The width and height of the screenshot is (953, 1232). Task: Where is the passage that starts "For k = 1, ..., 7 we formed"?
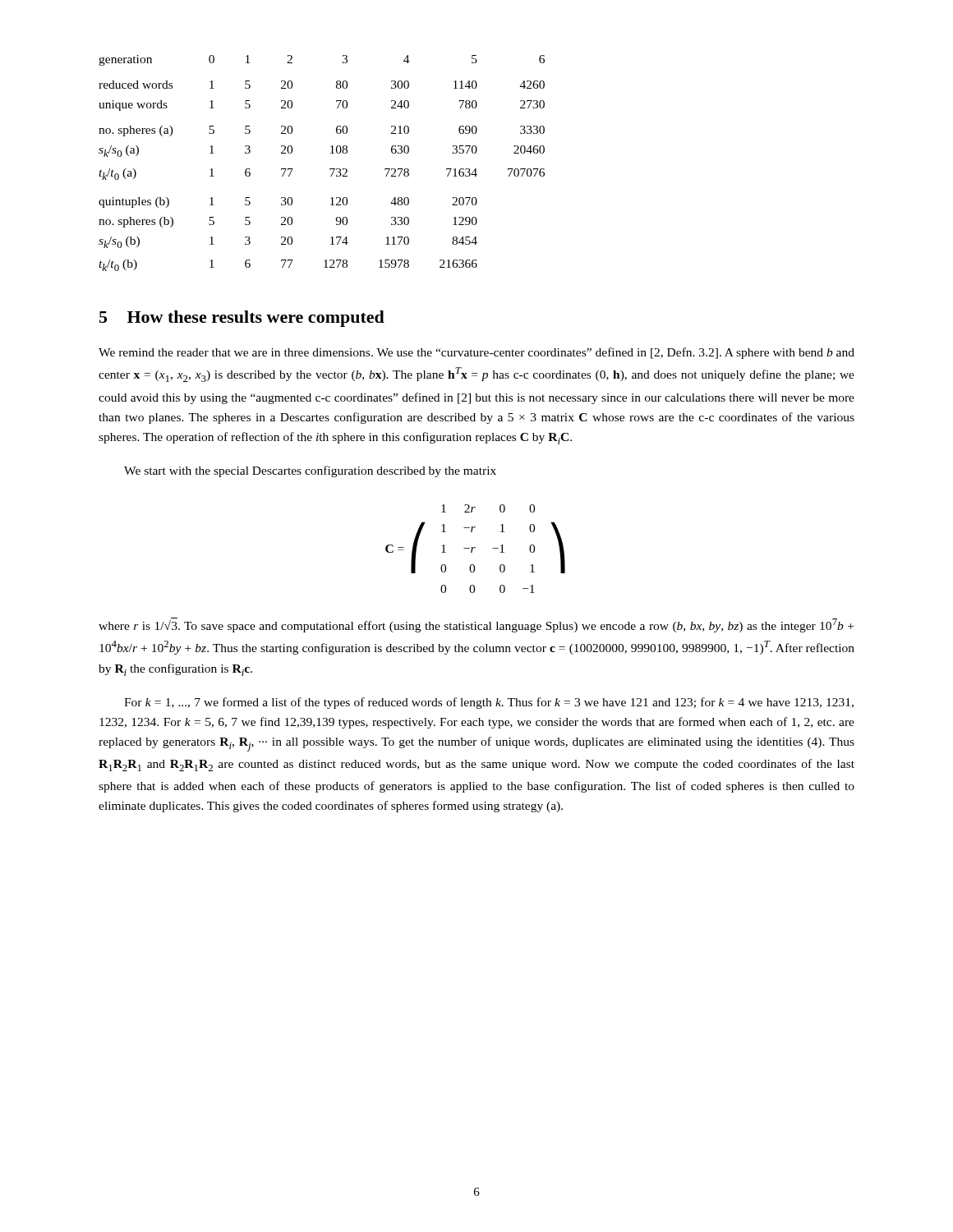(476, 753)
